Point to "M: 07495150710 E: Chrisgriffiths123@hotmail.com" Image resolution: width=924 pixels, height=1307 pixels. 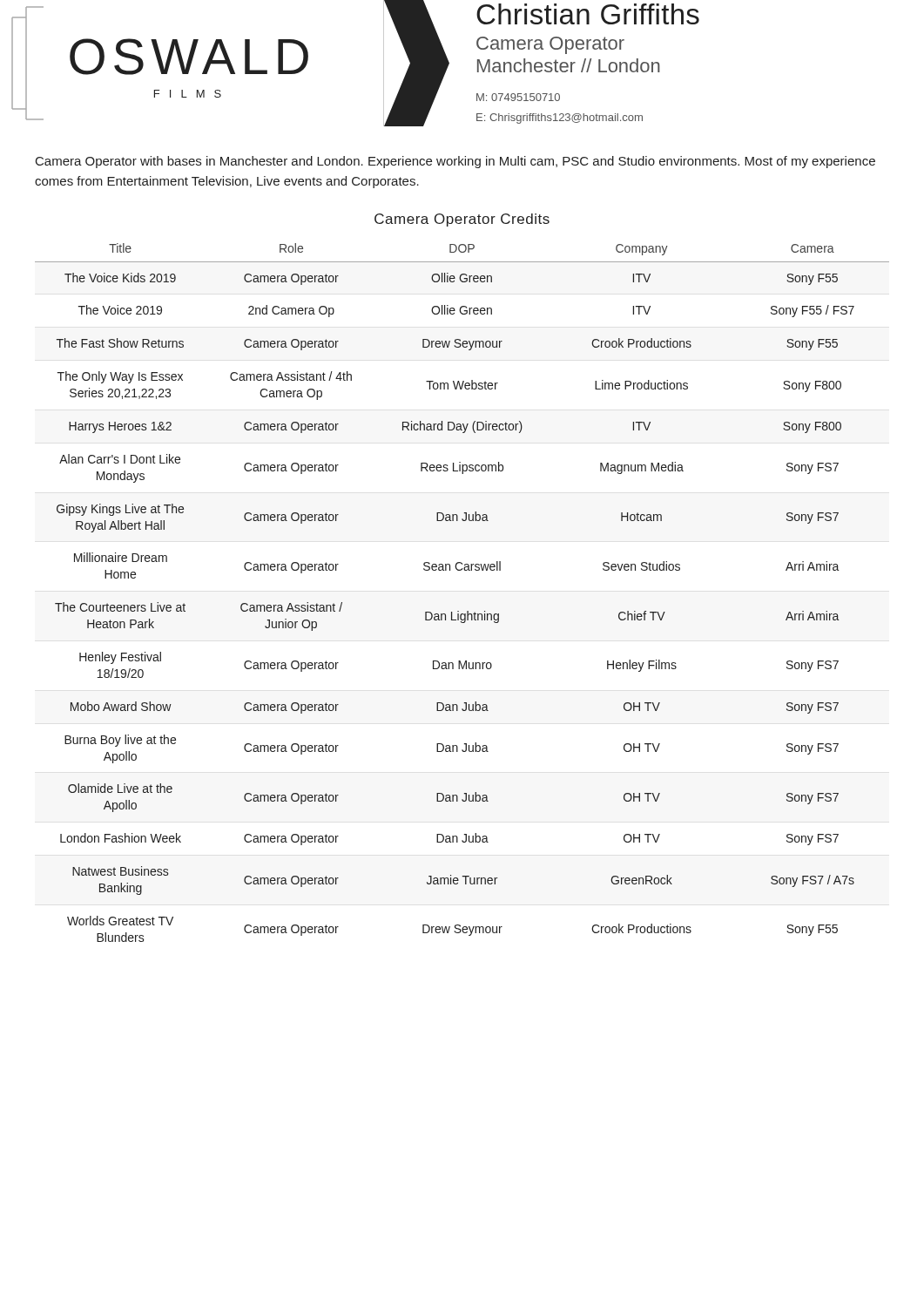559,107
